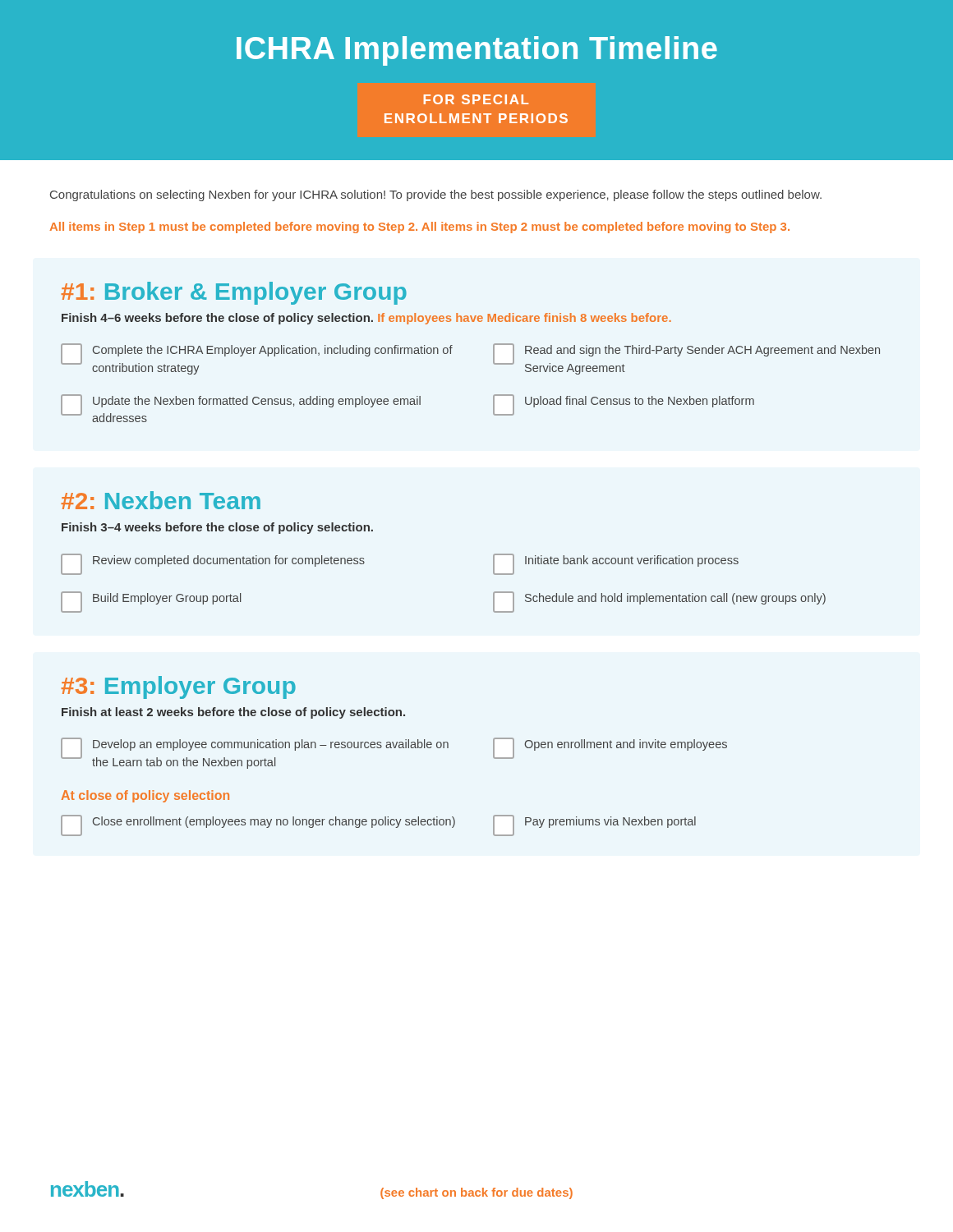Locate the region starting "Complete the ICHRA Employer Application, including confirmation"
Image resolution: width=953 pixels, height=1232 pixels.
(260, 360)
